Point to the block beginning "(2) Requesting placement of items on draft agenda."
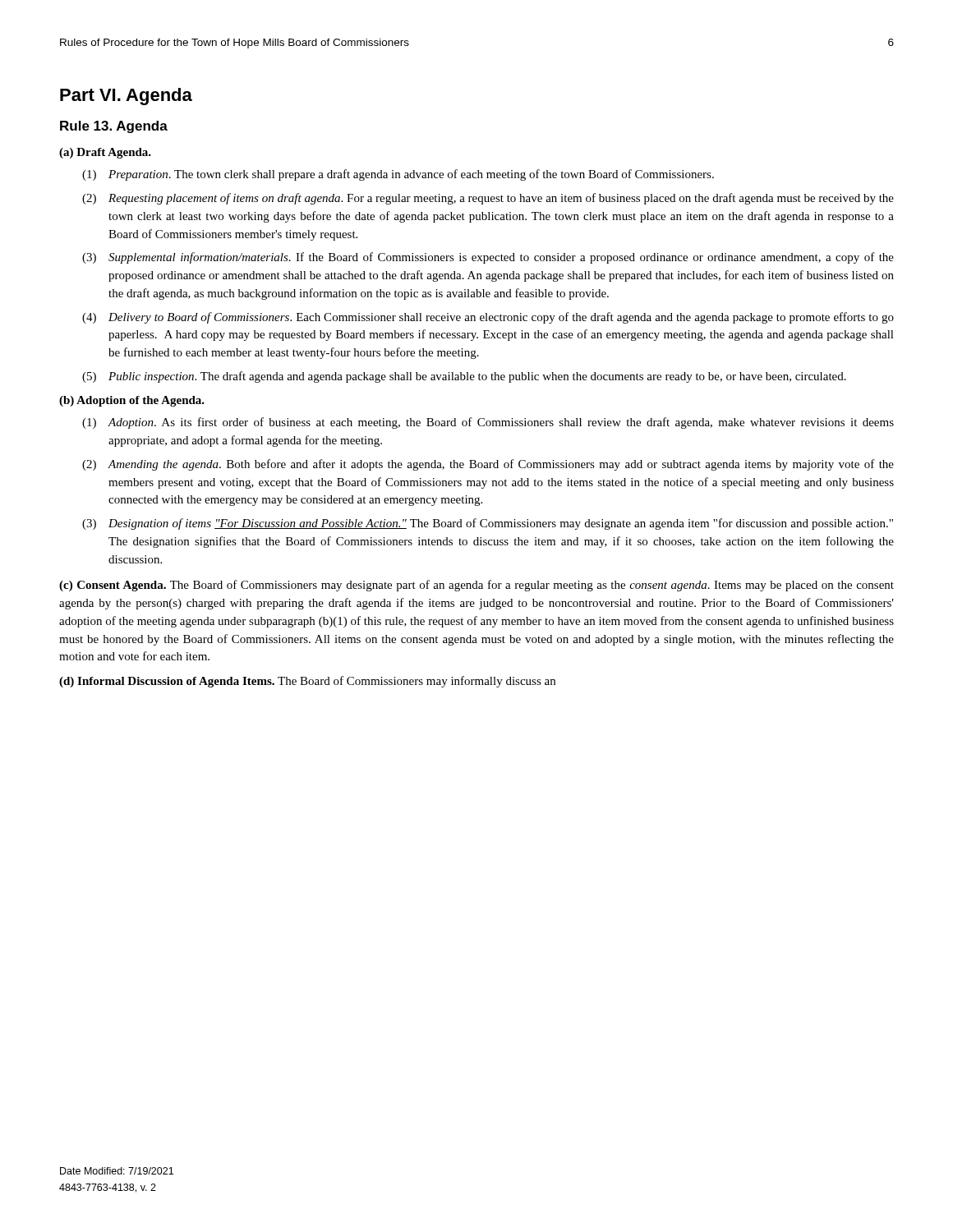 [x=488, y=217]
